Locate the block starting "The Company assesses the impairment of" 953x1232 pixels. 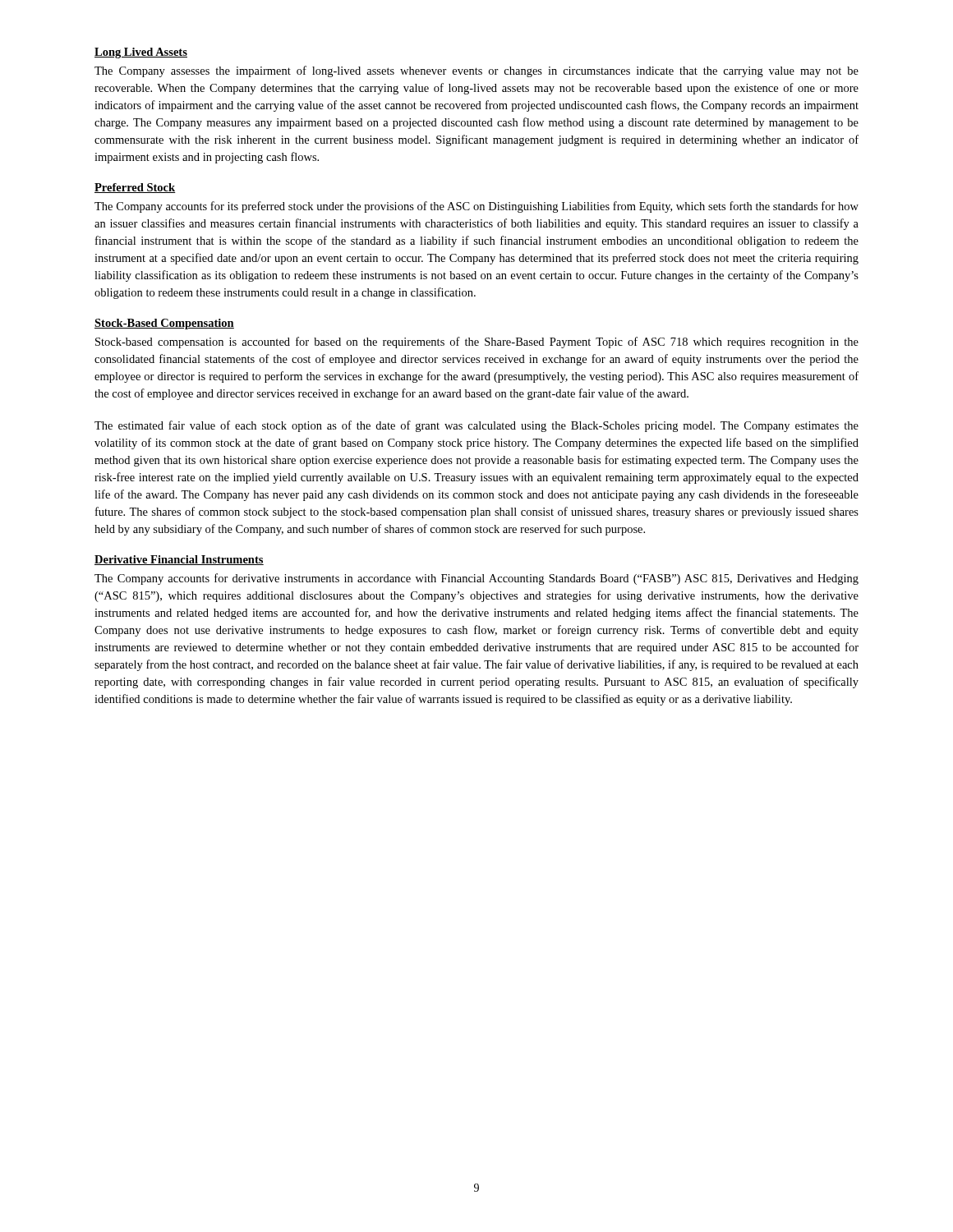(476, 114)
